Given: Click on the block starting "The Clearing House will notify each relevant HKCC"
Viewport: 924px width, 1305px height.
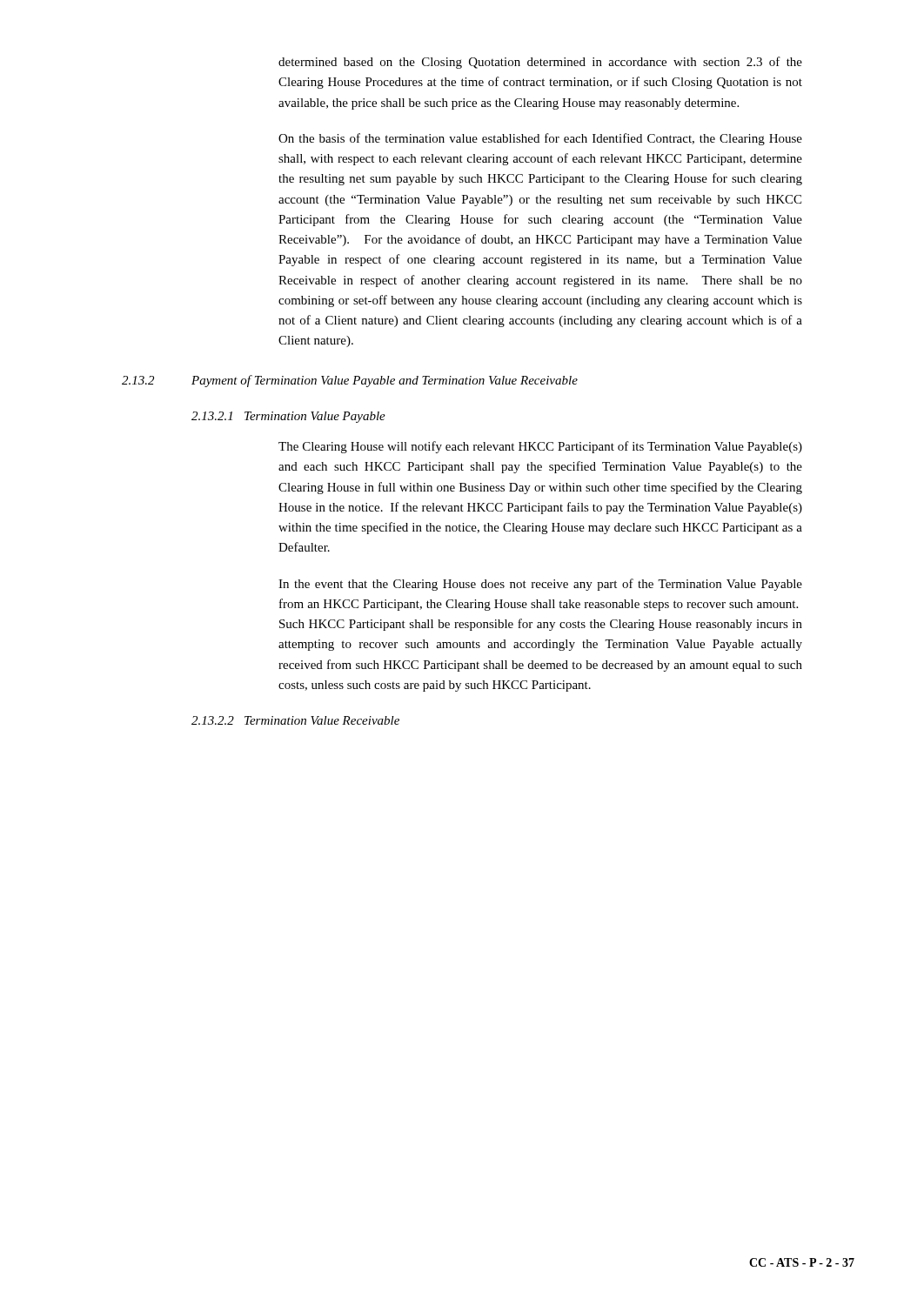Looking at the screenshot, I should point(540,497).
